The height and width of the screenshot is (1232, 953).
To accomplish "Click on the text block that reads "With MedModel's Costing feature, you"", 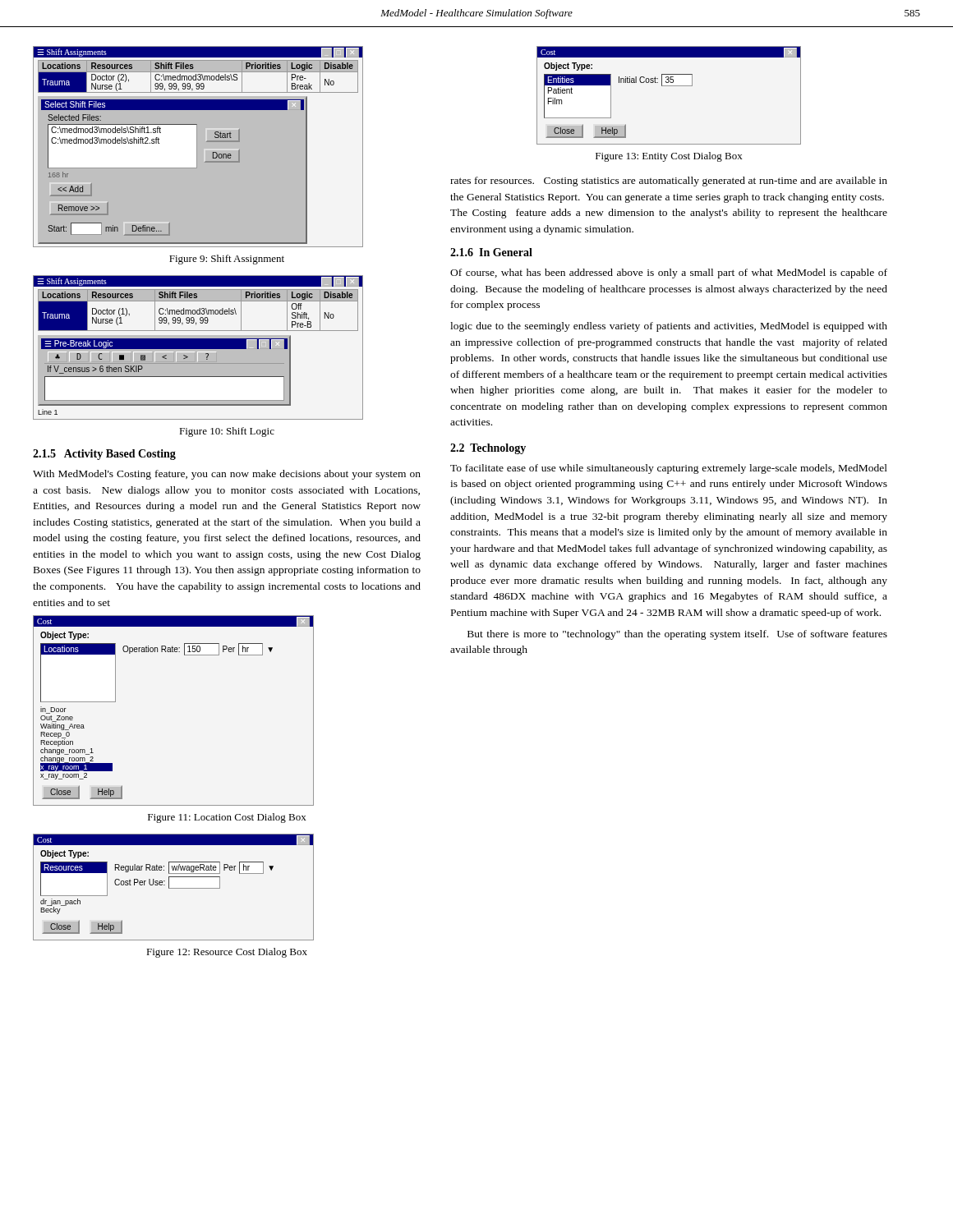I will [x=227, y=538].
